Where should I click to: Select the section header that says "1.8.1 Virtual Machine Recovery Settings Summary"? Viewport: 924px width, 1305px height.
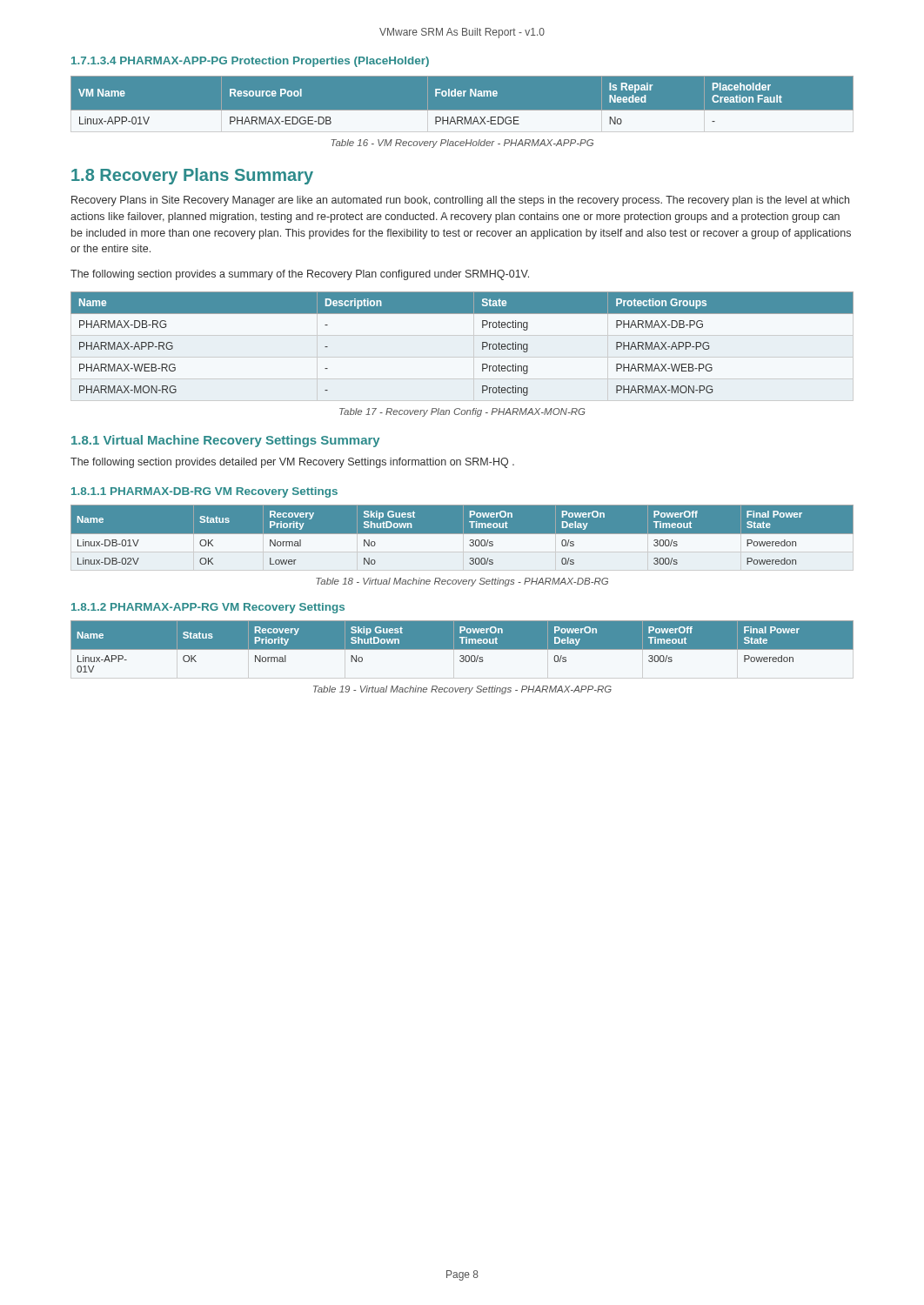(x=226, y=441)
